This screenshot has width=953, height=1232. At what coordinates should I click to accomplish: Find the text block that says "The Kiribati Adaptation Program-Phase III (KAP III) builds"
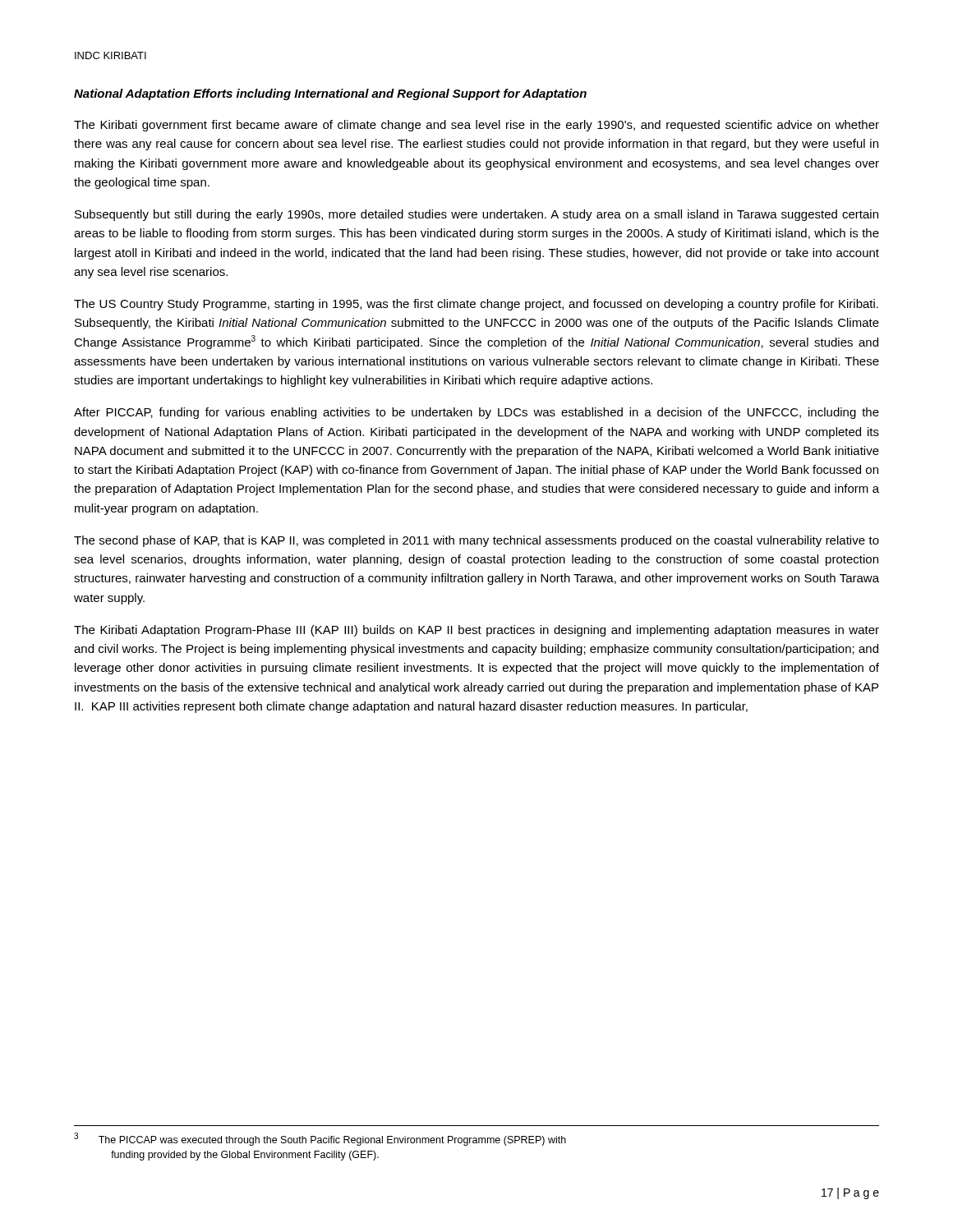[476, 668]
